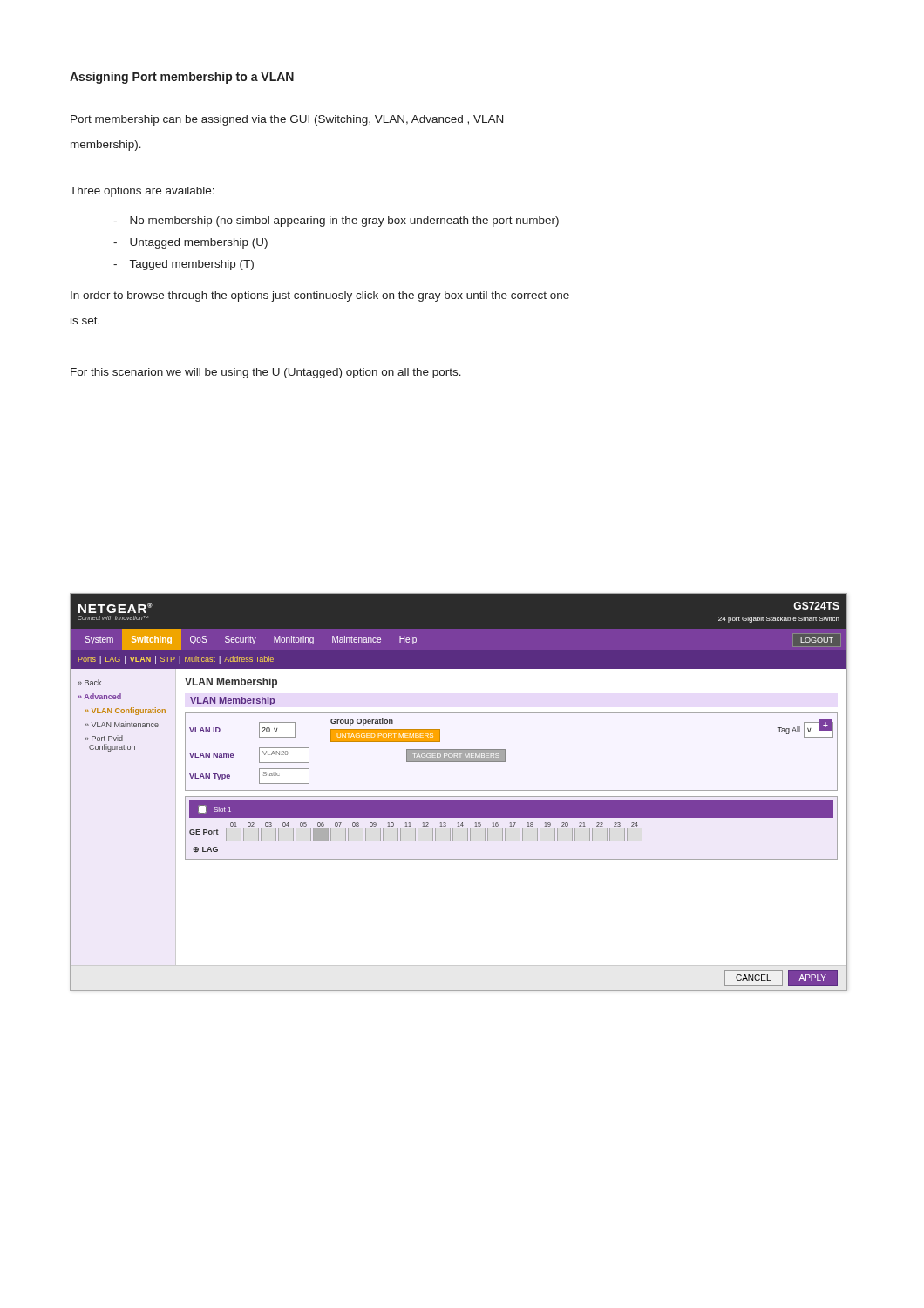Point to the text block starting "- Tagged membership (T)"
924x1308 pixels.
point(184,264)
